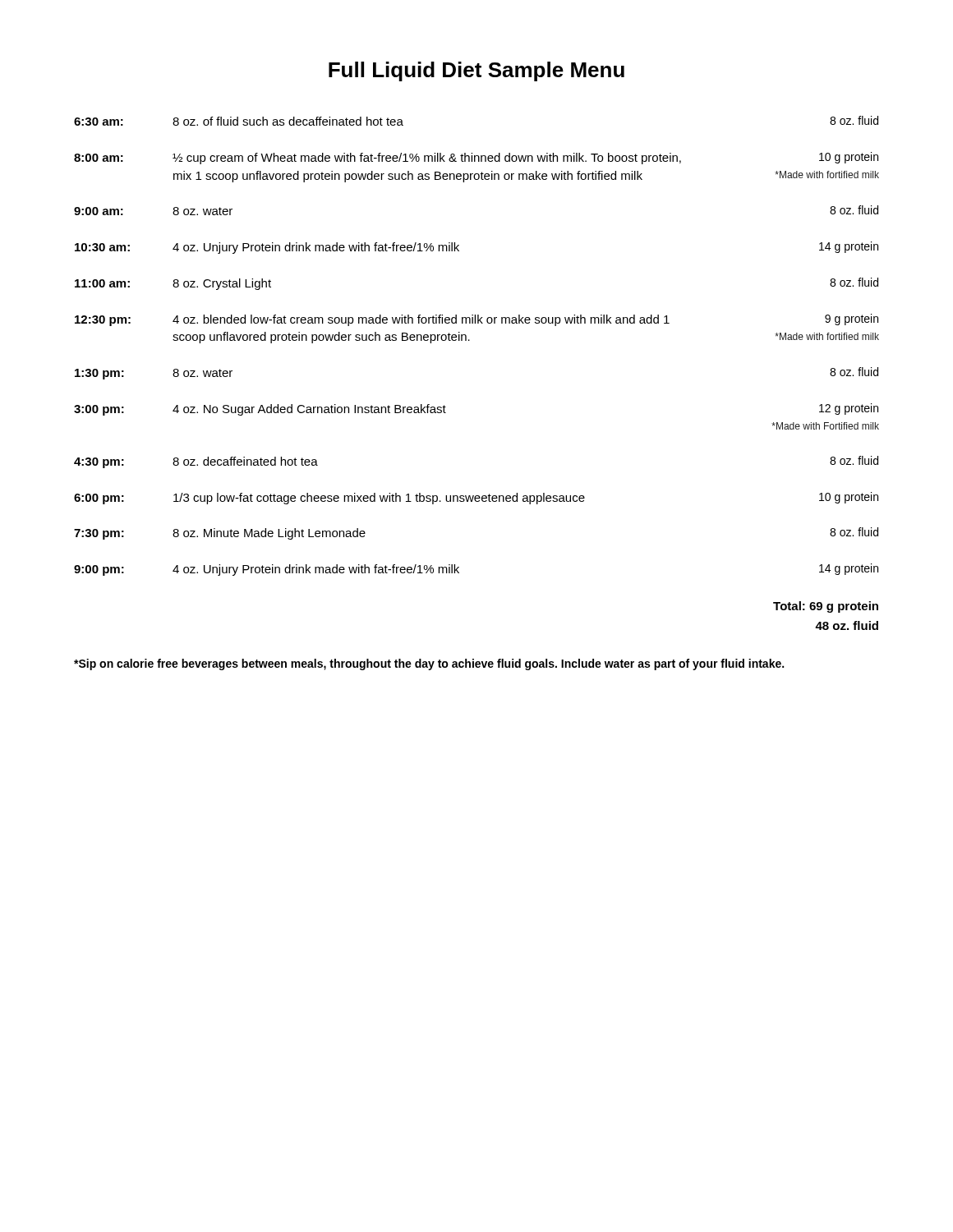This screenshot has width=953, height=1232.
Task: Click the passage that begins "Total: 69 g"
Action: coord(797,616)
